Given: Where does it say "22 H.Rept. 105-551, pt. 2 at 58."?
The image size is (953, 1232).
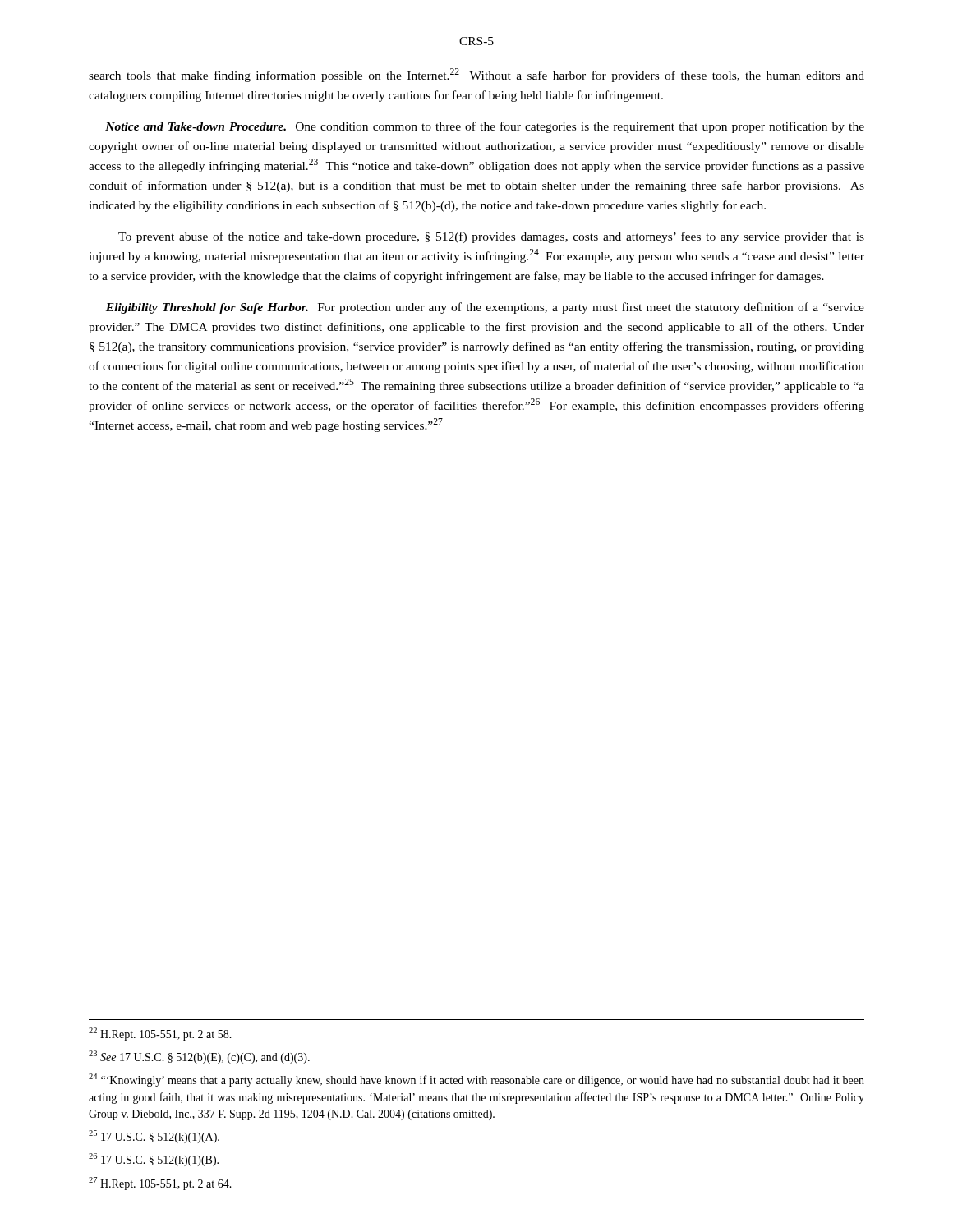Looking at the screenshot, I should 160,1033.
